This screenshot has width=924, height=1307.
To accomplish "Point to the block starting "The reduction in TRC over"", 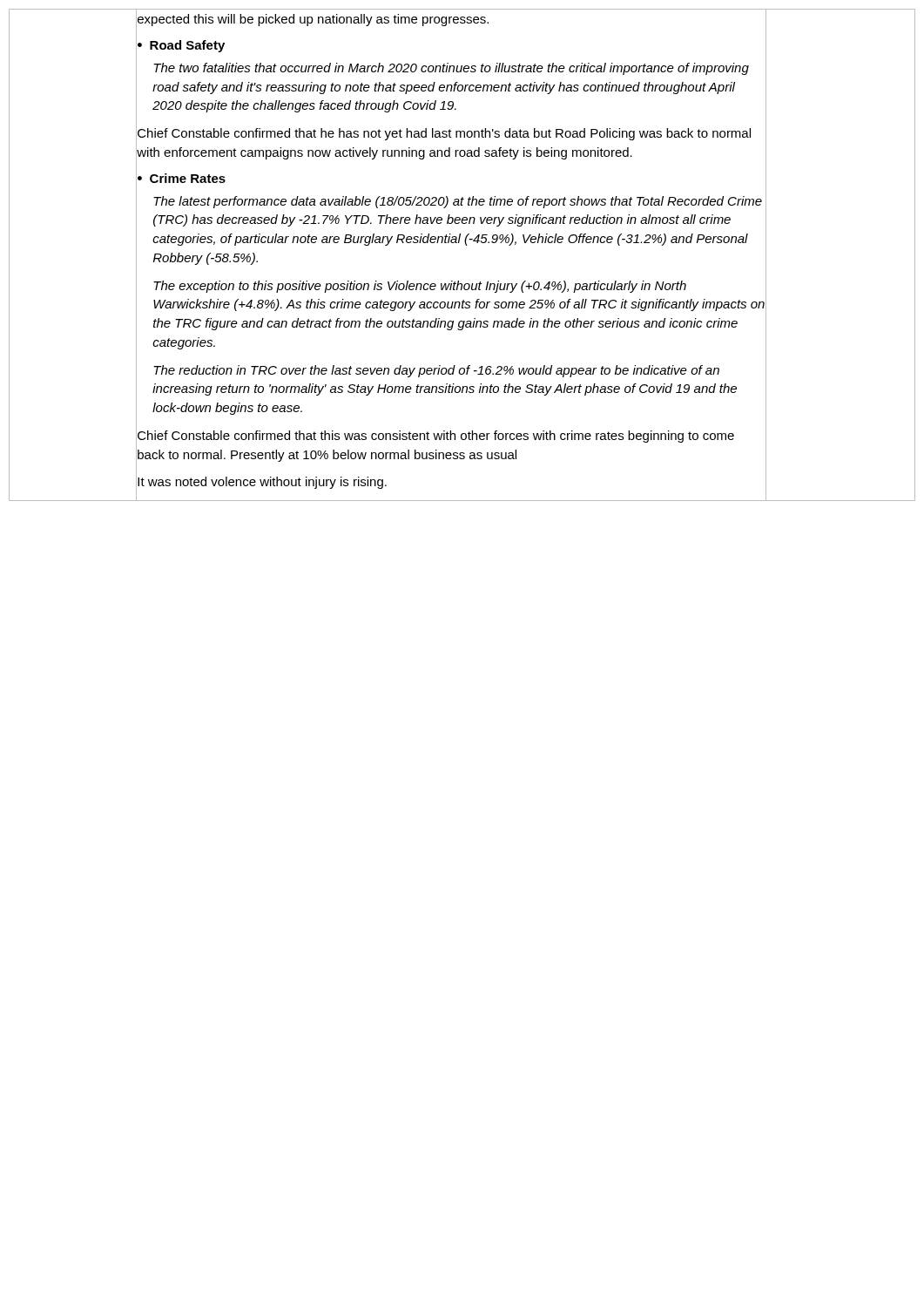I will [445, 388].
